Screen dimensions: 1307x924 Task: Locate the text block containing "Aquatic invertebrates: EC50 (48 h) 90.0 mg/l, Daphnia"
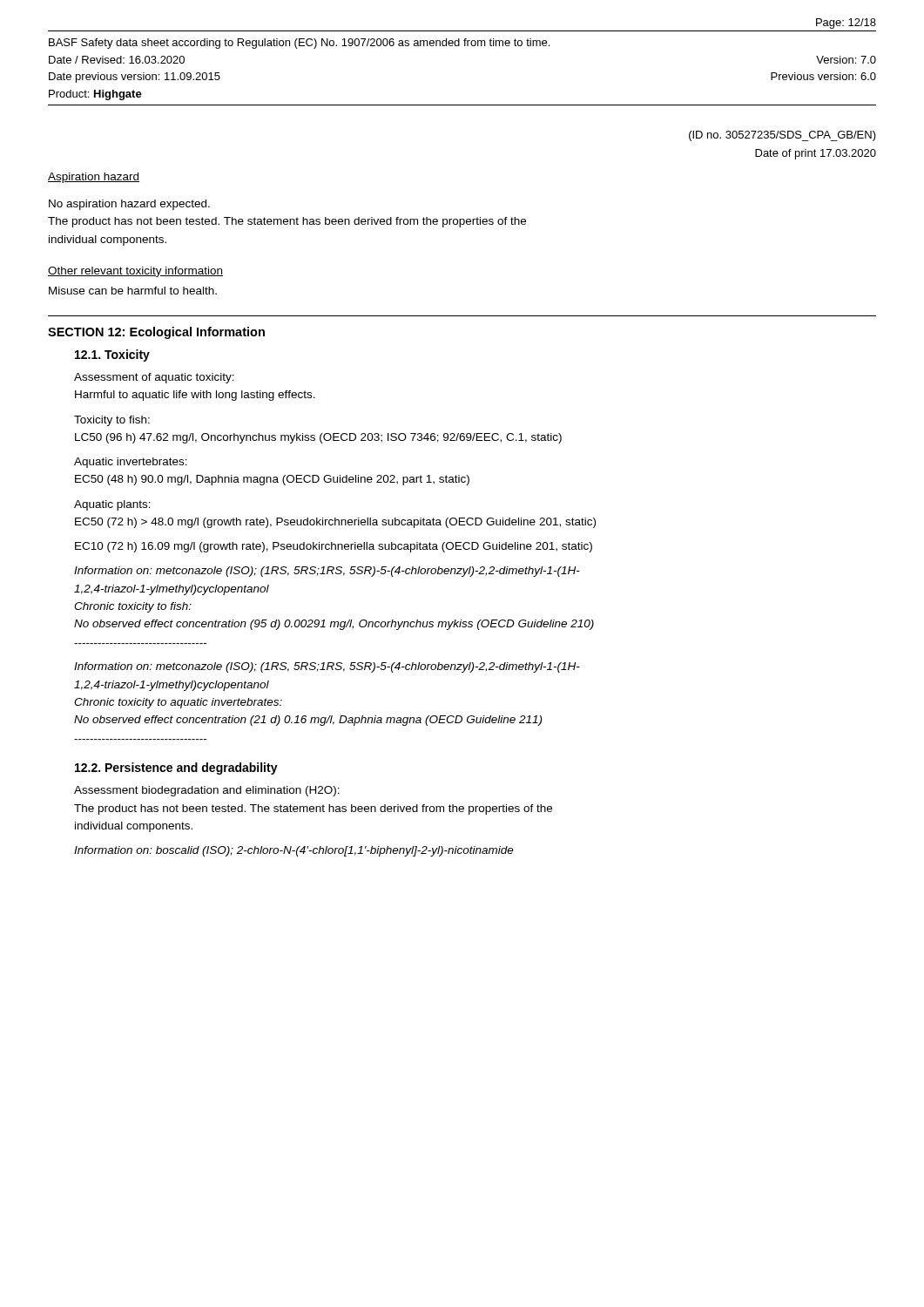tap(272, 470)
